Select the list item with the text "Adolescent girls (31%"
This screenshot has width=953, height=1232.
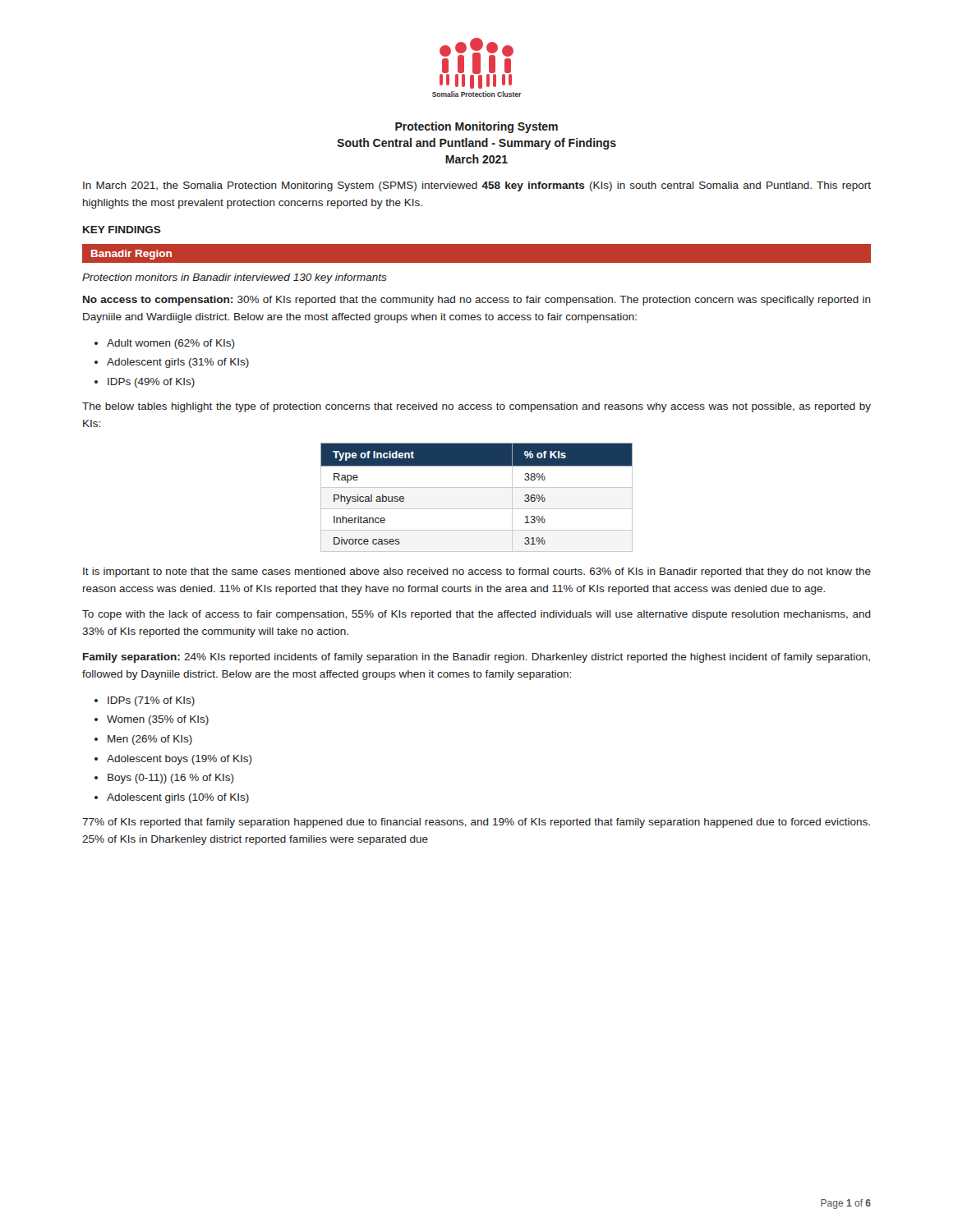(x=178, y=362)
